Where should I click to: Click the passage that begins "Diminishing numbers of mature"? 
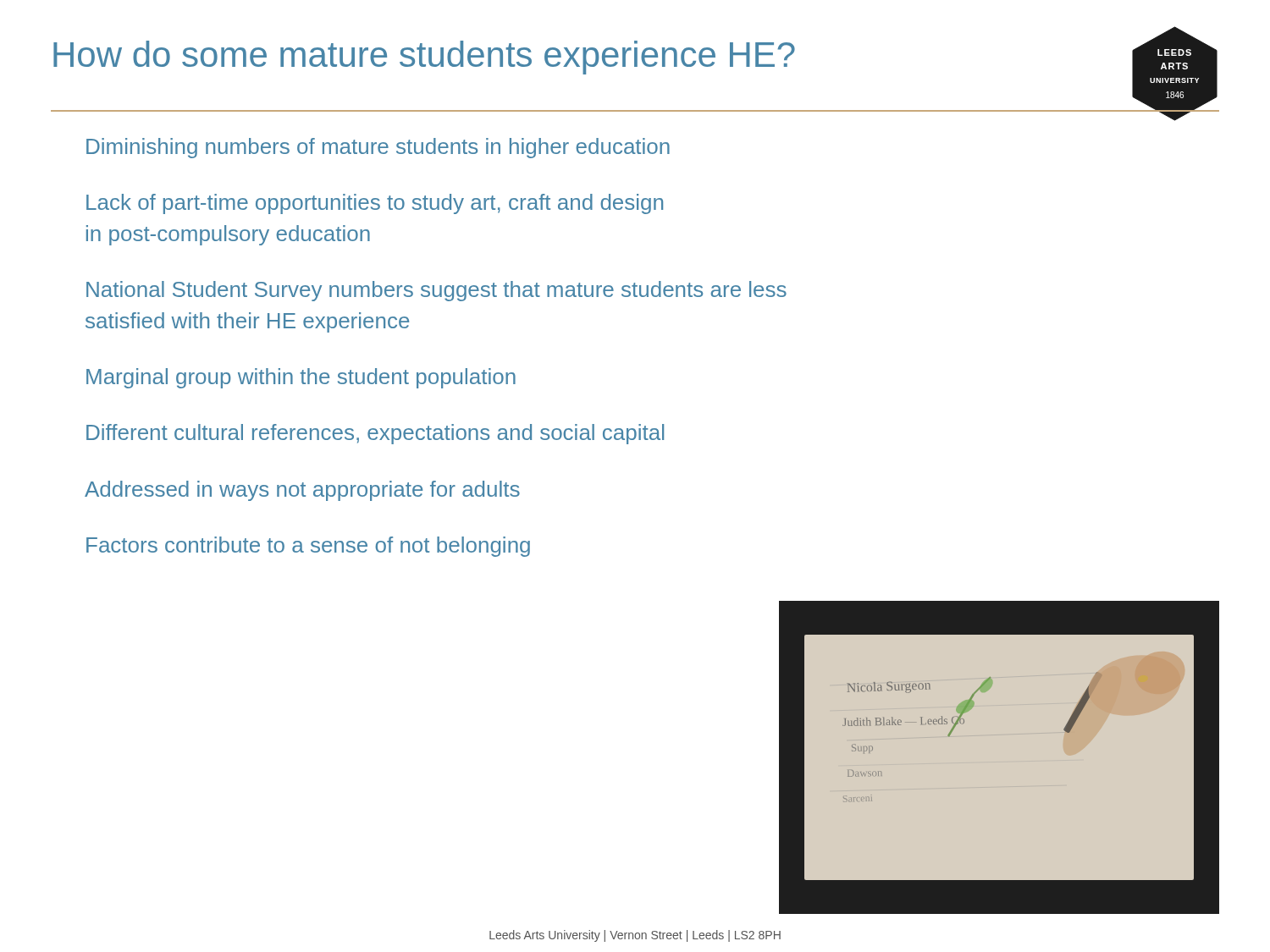tap(378, 146)
